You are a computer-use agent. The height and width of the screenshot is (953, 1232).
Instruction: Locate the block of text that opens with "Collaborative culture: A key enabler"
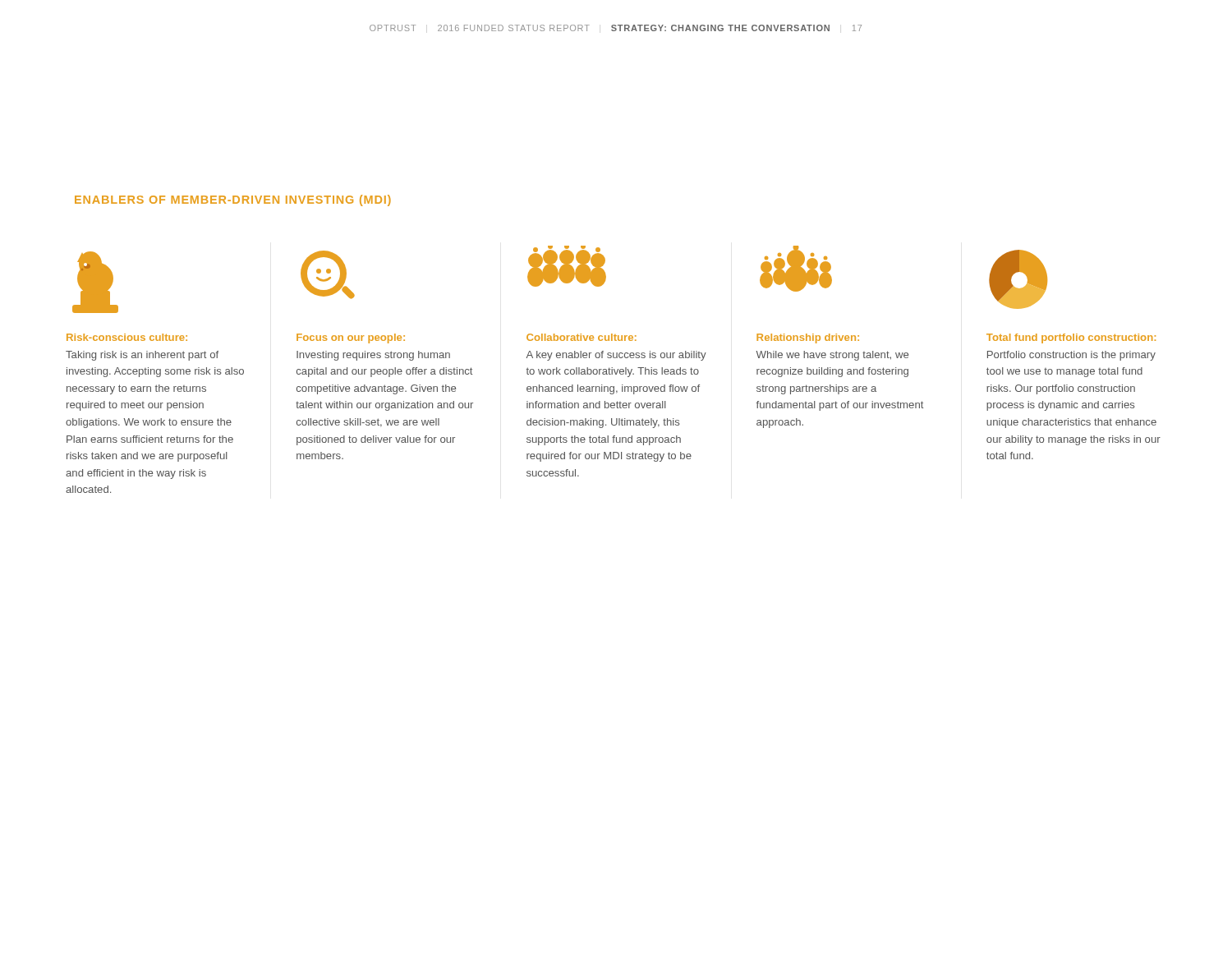click(x=616, y=405)
